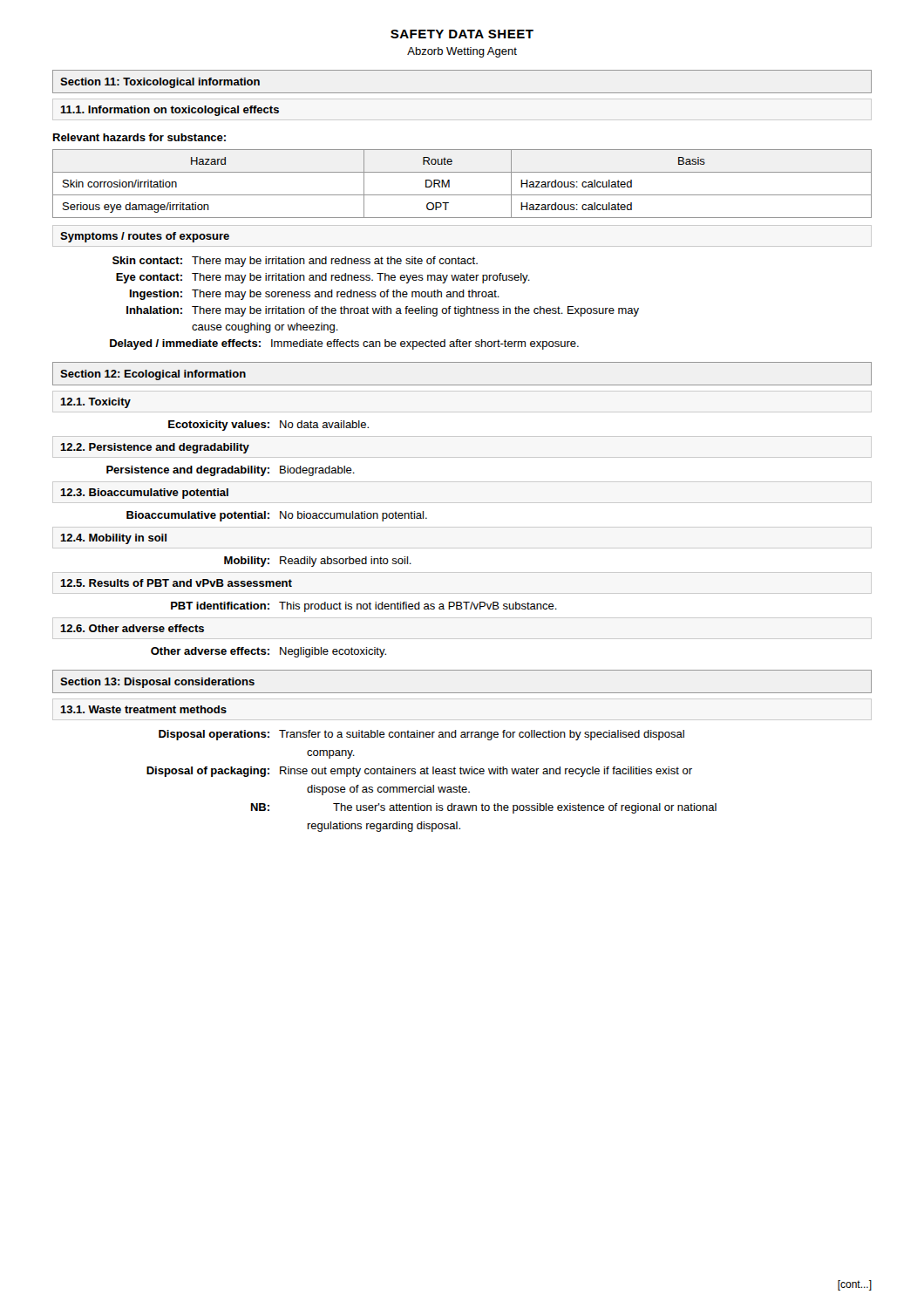Click the passage that begins "PBT identification: This product is not identified as"
This screenshot has height=1308, width=924.
pyautogui.click(x=471, y=606)
